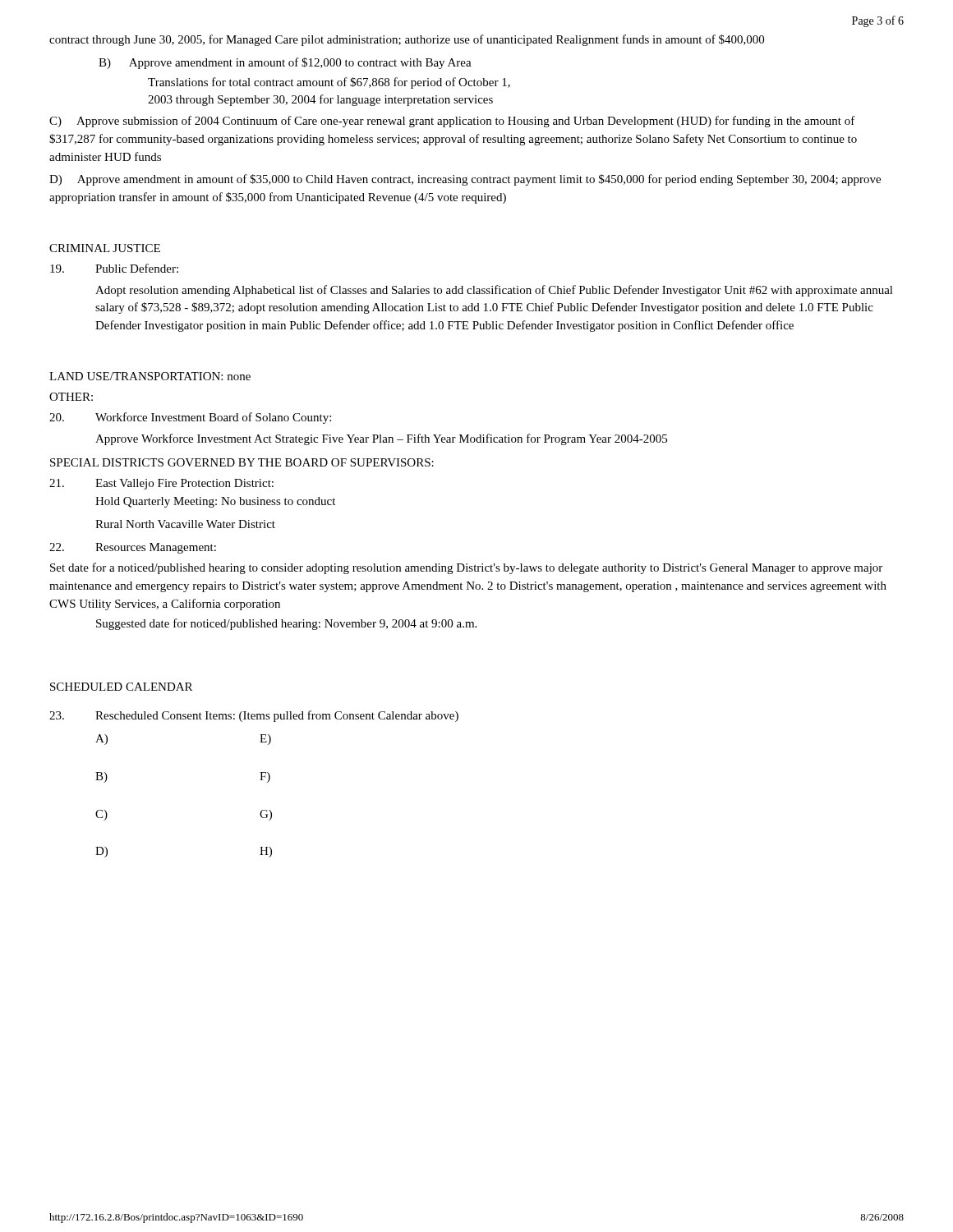Select the text starting "A) E)"

coord(260,739)
